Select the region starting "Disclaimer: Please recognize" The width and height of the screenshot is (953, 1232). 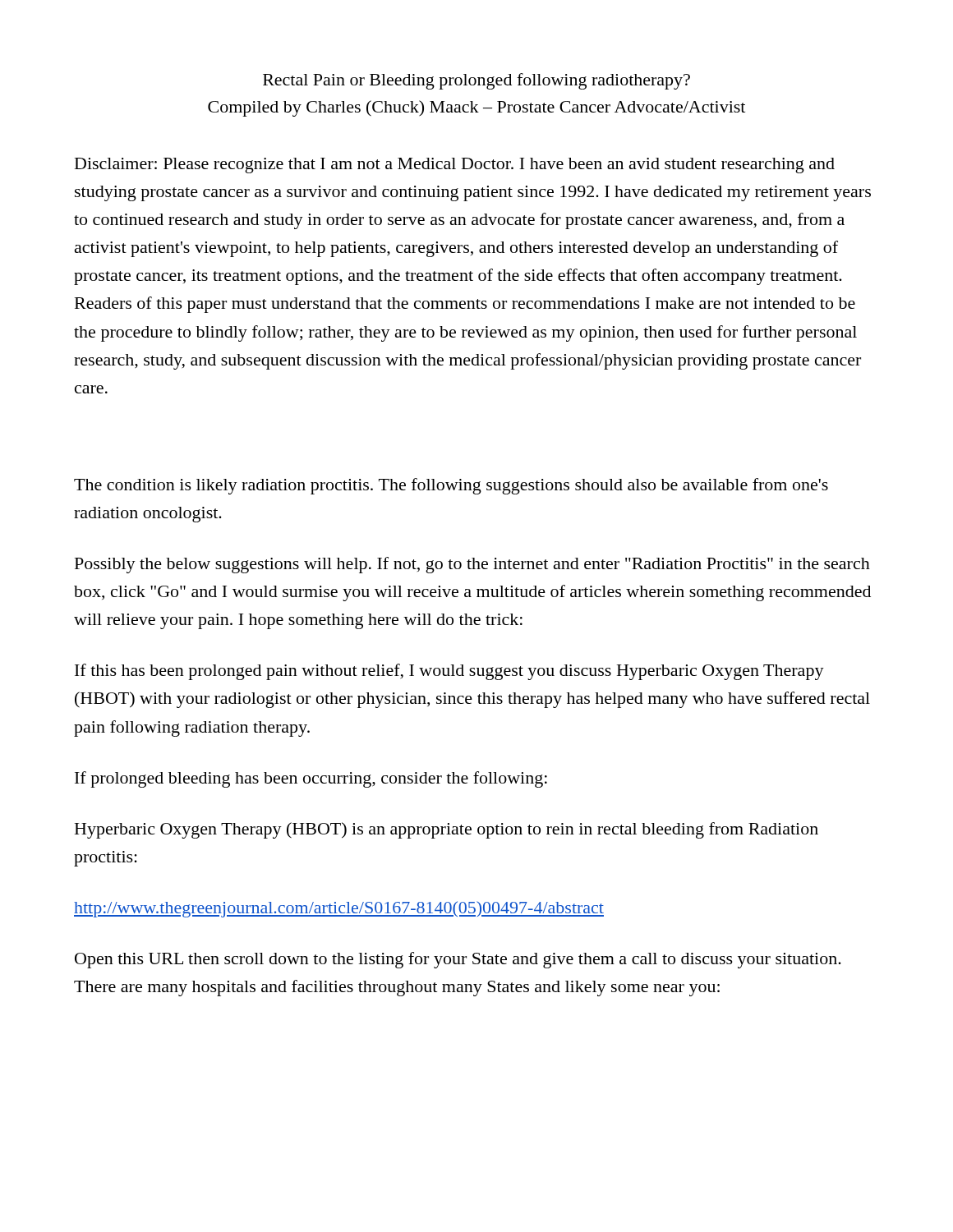pyautogui.click(x=473, y=275)
